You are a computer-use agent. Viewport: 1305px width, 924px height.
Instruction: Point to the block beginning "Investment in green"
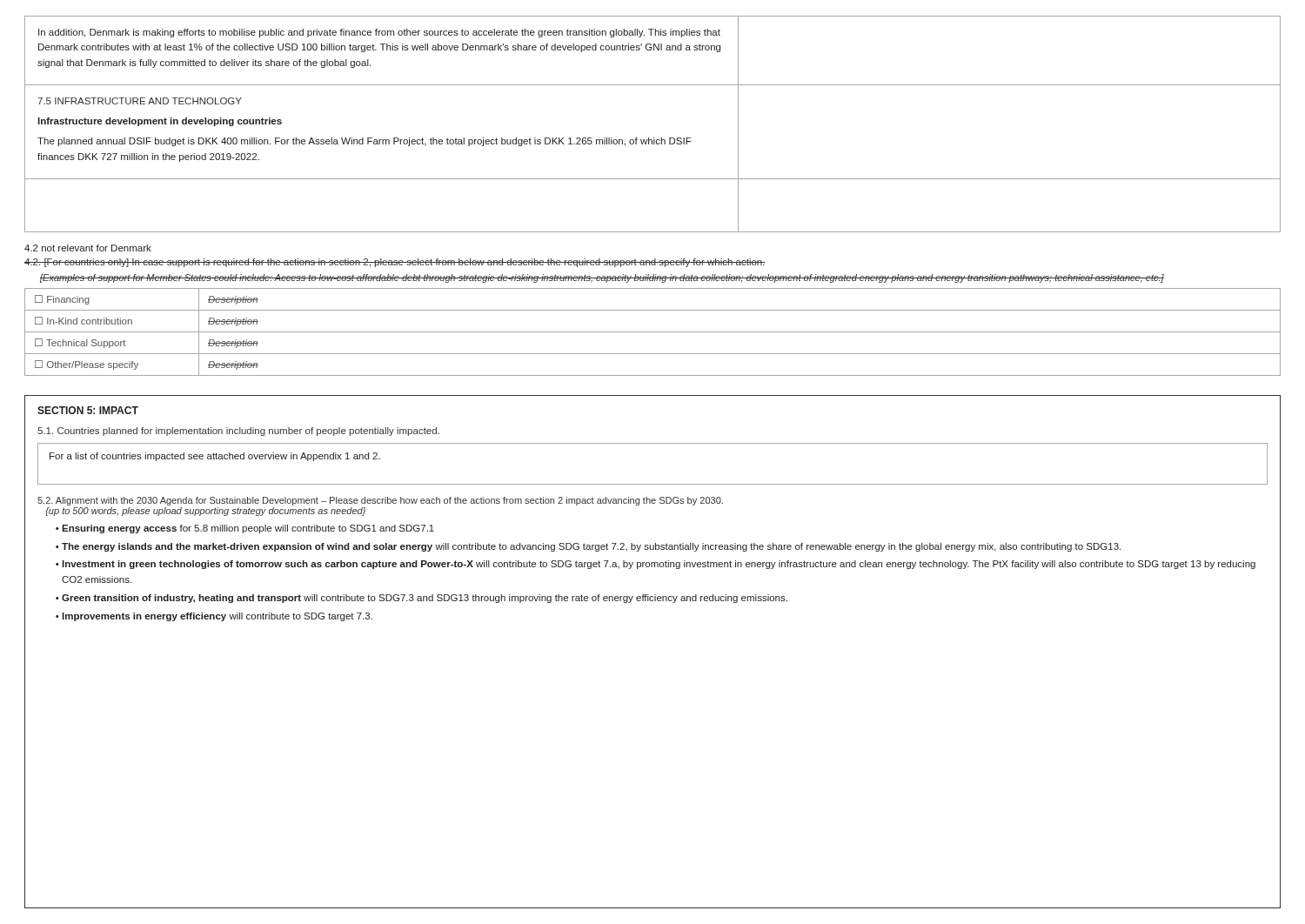click(659, 572)
